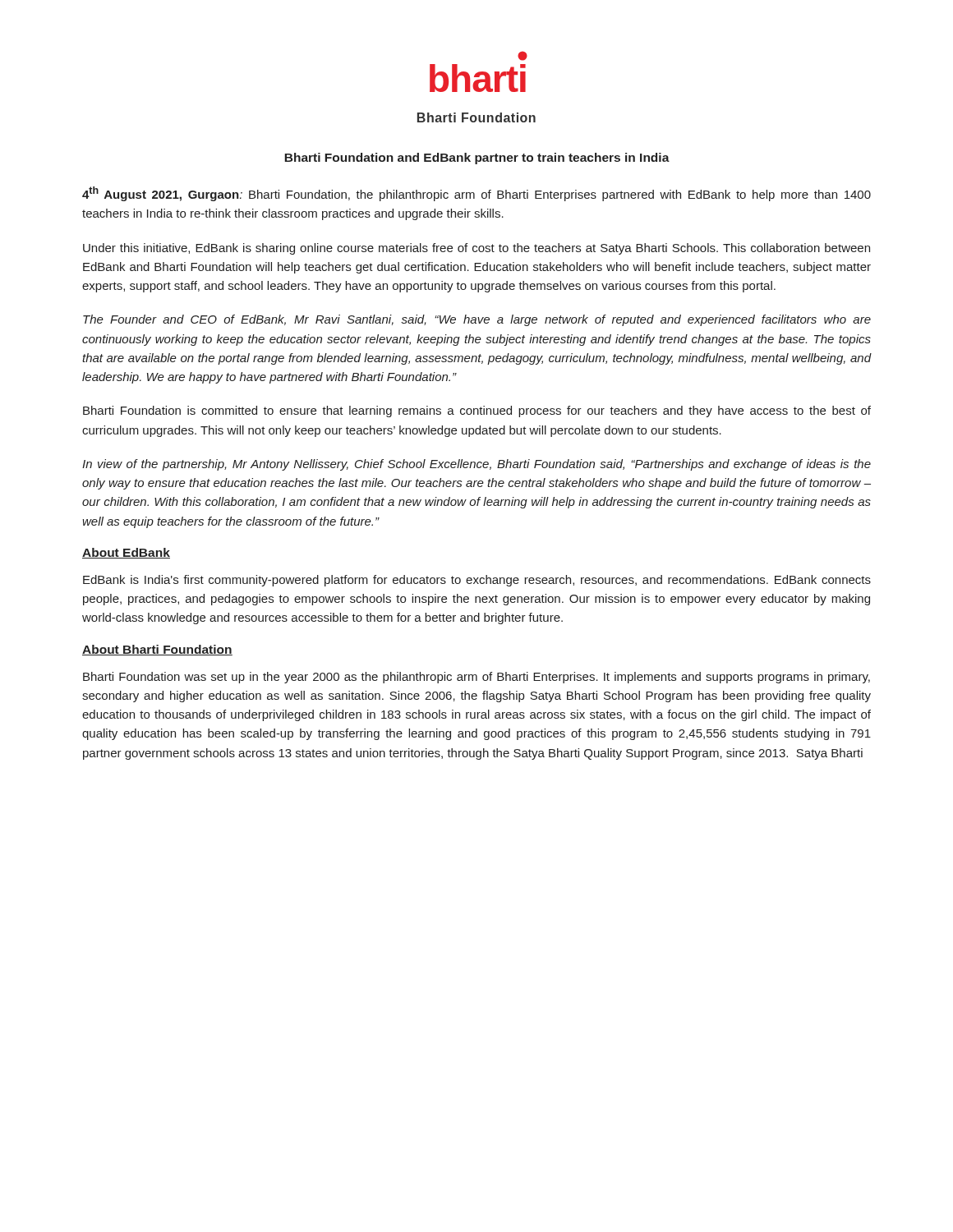Image resolution: width=953 pixels, height=1232 pixels.
Task: Point to the block beginning "Bharti Foundation is committed to"
Action: pos(476,420)
